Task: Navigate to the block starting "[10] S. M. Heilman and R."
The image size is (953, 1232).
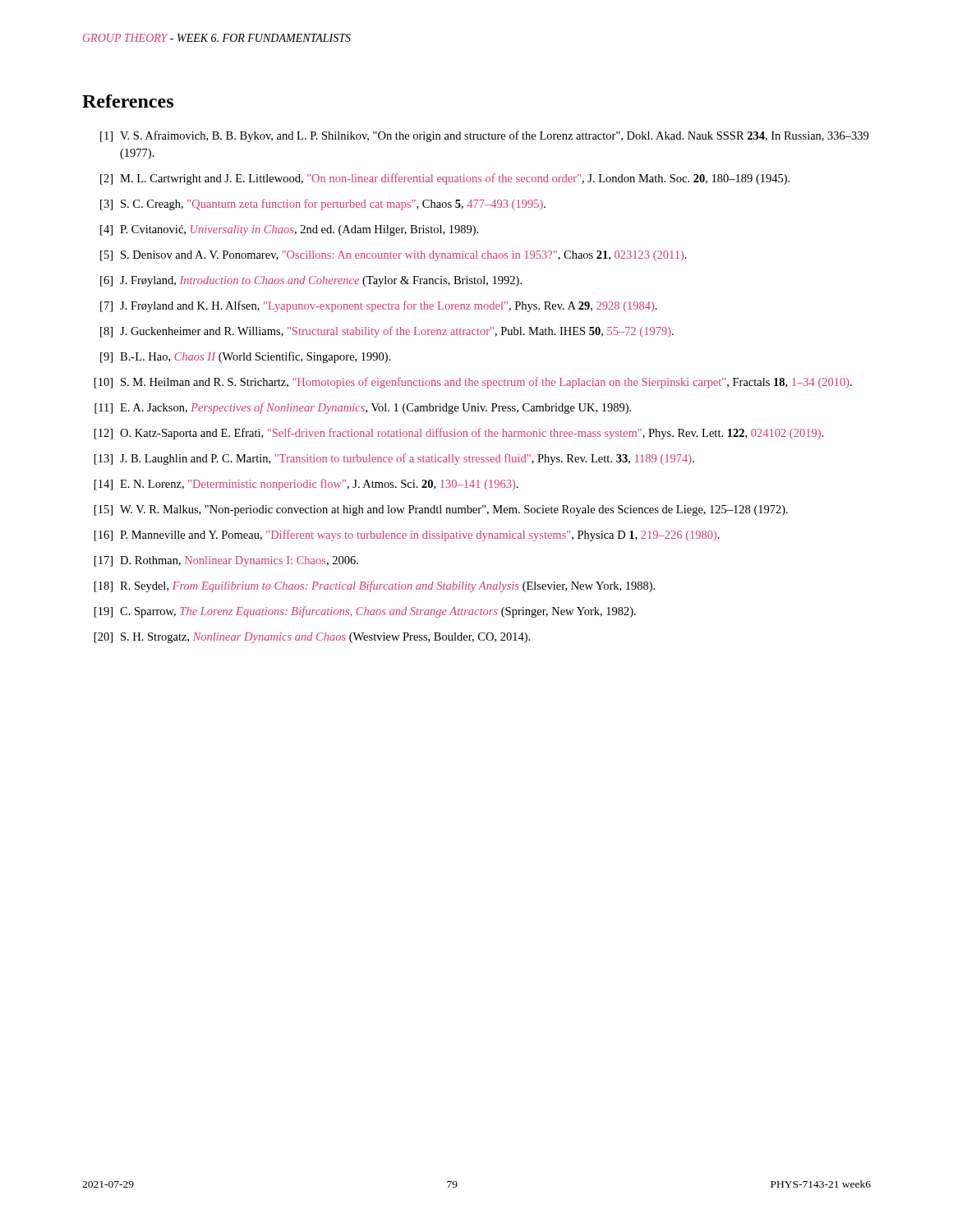Action: pos(476,382)
